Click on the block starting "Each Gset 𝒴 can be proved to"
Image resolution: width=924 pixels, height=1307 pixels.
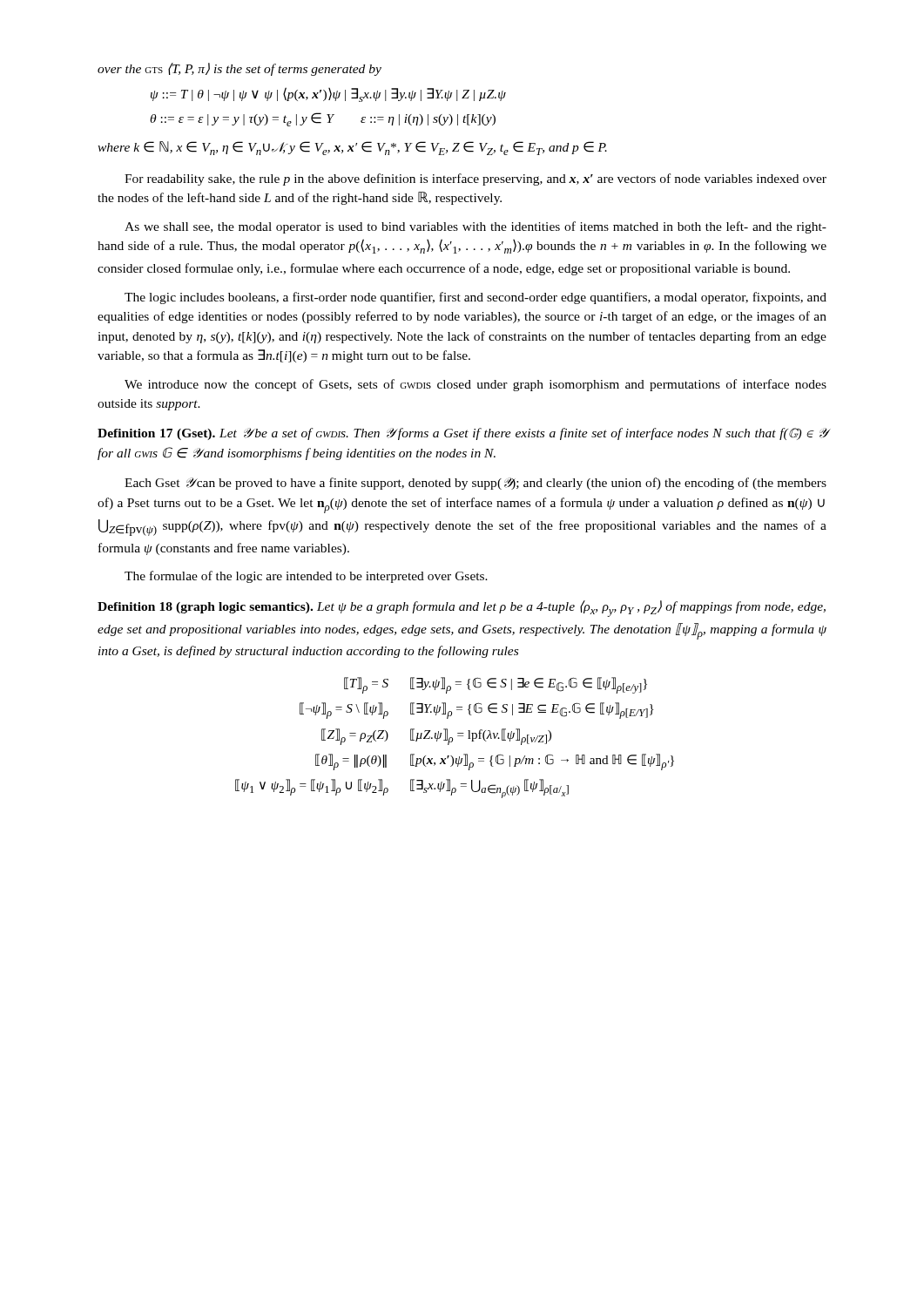click(x=462, y=516)
